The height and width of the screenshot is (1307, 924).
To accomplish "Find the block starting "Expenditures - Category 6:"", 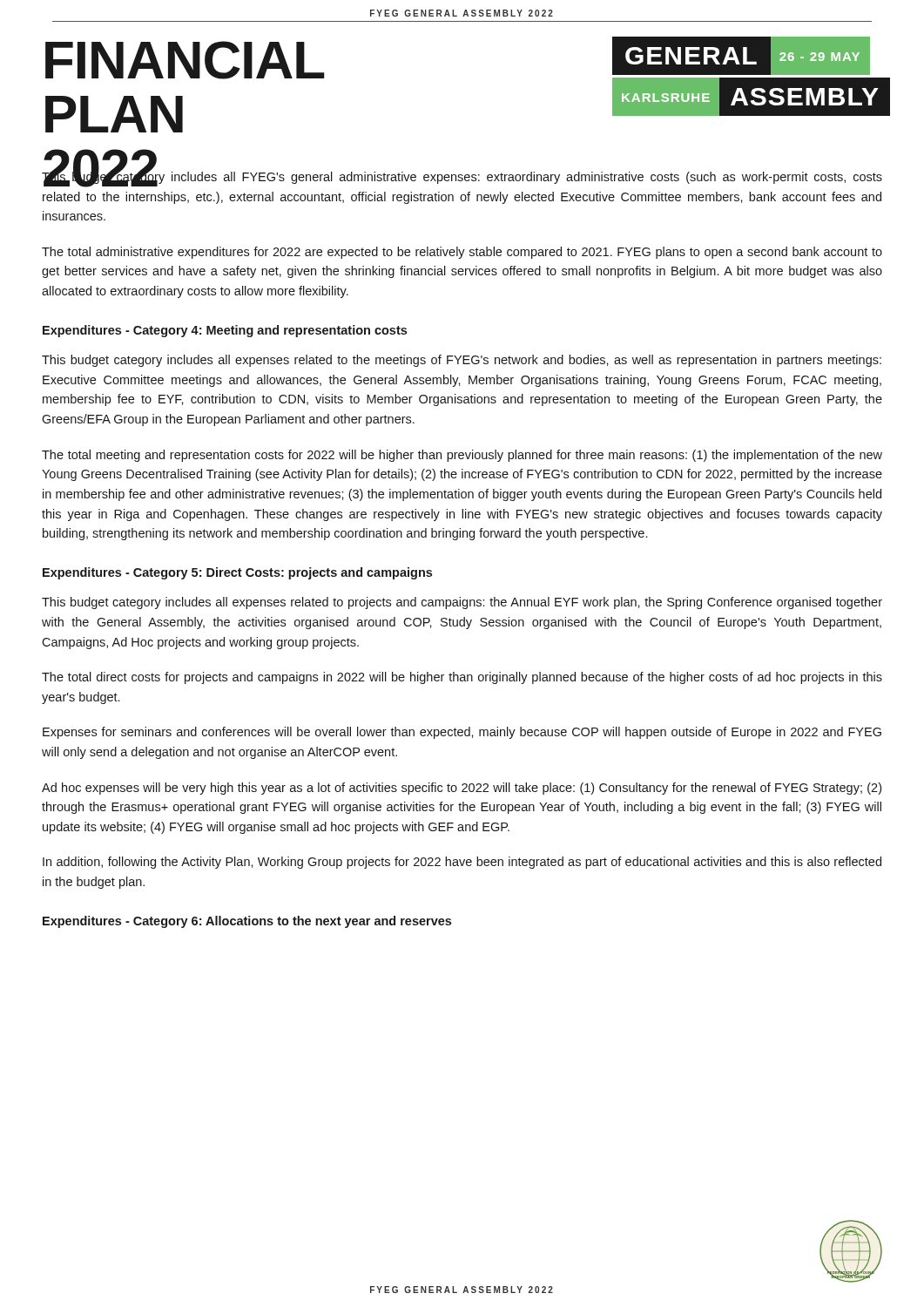I will pyautogui.click(x=247, y=921).
